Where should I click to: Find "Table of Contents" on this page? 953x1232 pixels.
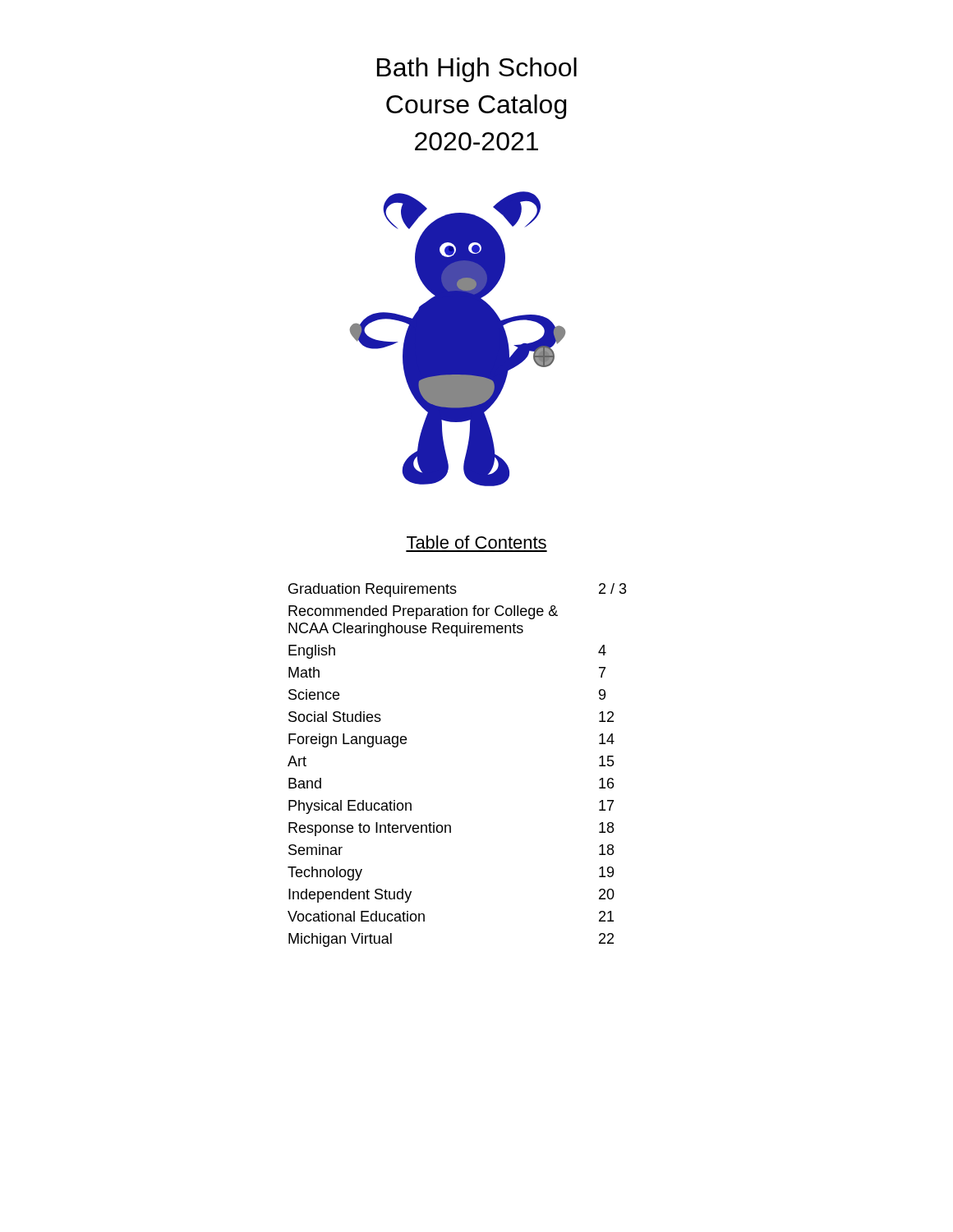point(476,543)
